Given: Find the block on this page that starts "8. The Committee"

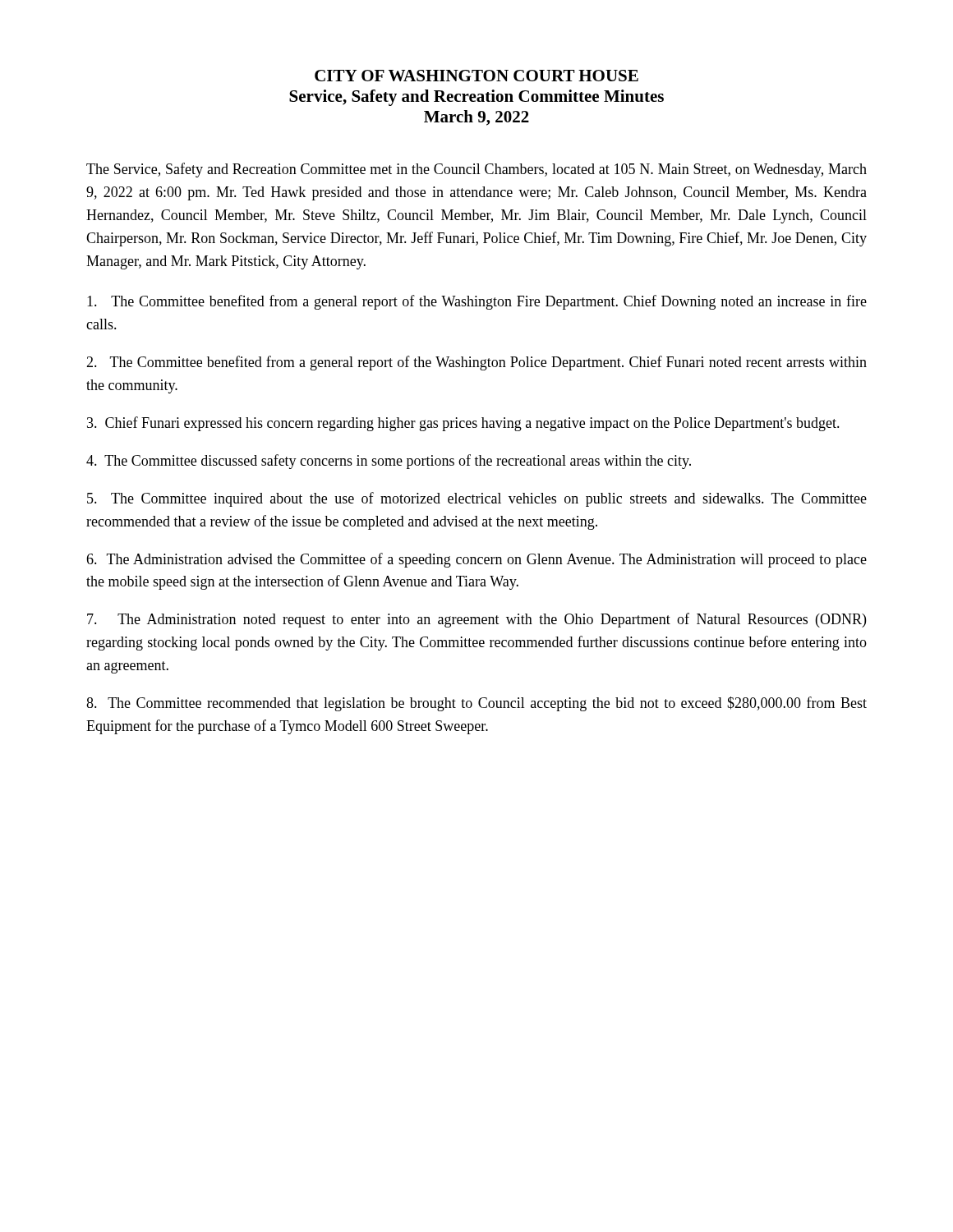Looking at the screenshot, I should point(476,714).
